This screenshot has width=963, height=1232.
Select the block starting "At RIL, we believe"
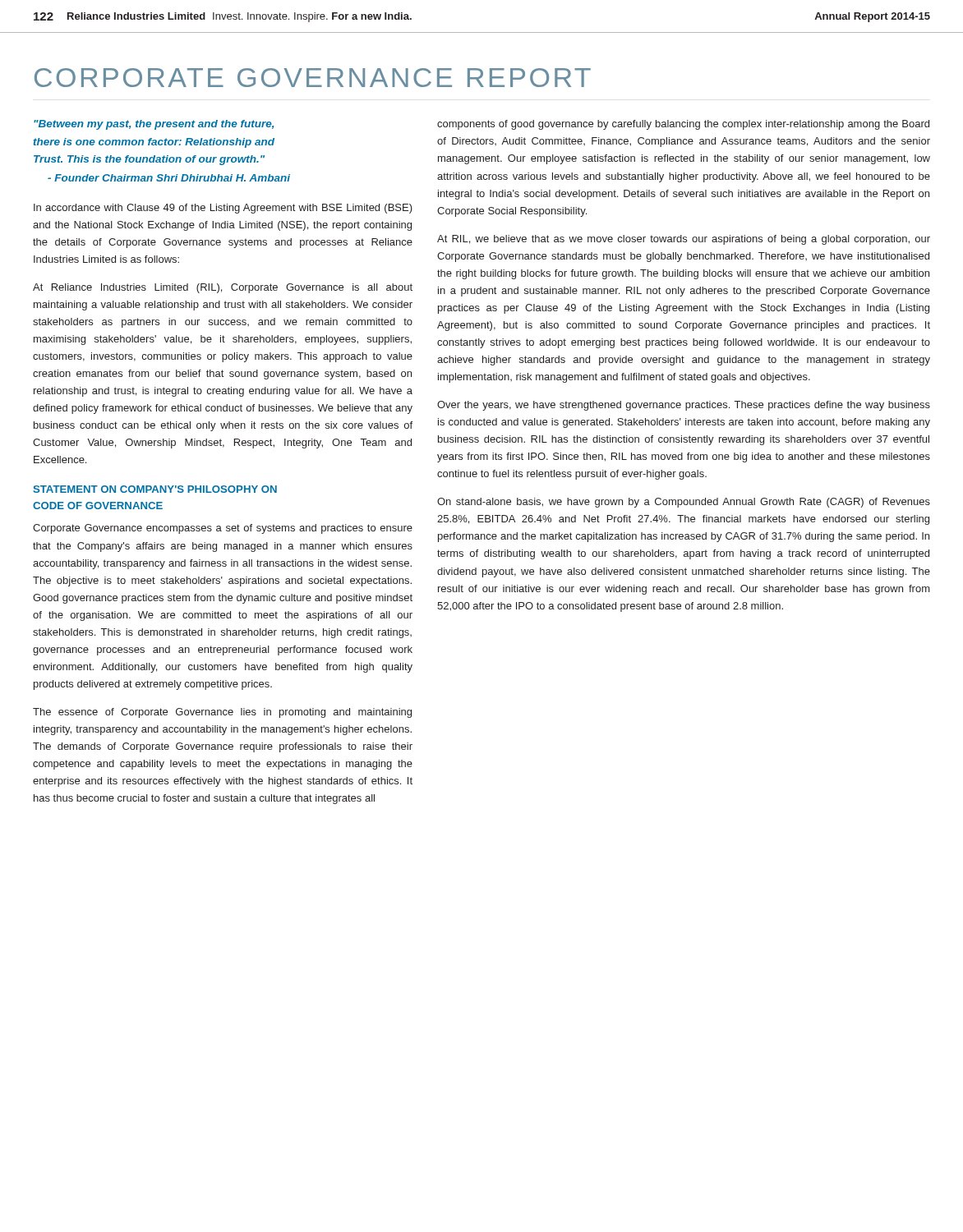point(684,307)
